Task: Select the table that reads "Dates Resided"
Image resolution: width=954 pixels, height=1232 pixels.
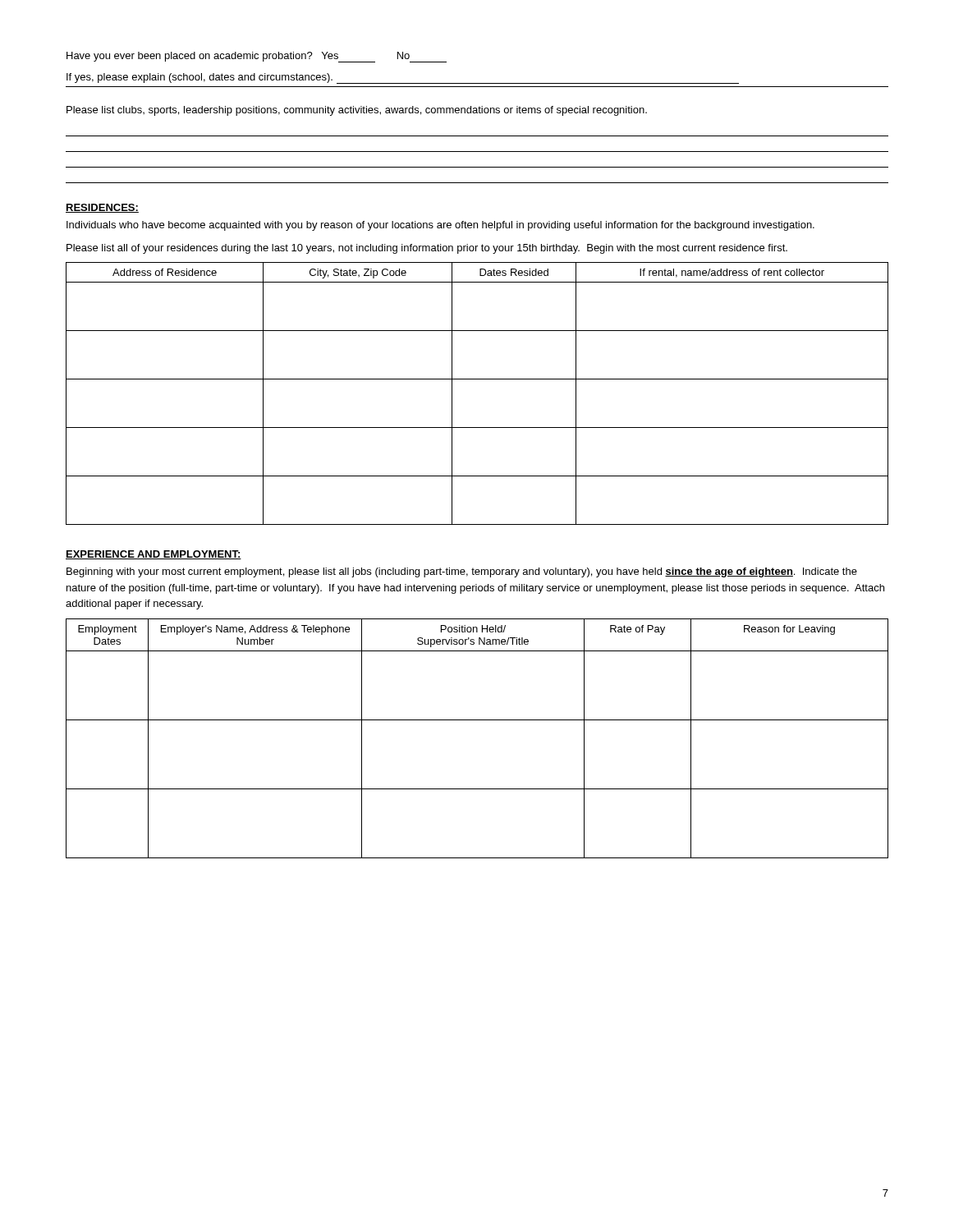Action: click(477, 393)
